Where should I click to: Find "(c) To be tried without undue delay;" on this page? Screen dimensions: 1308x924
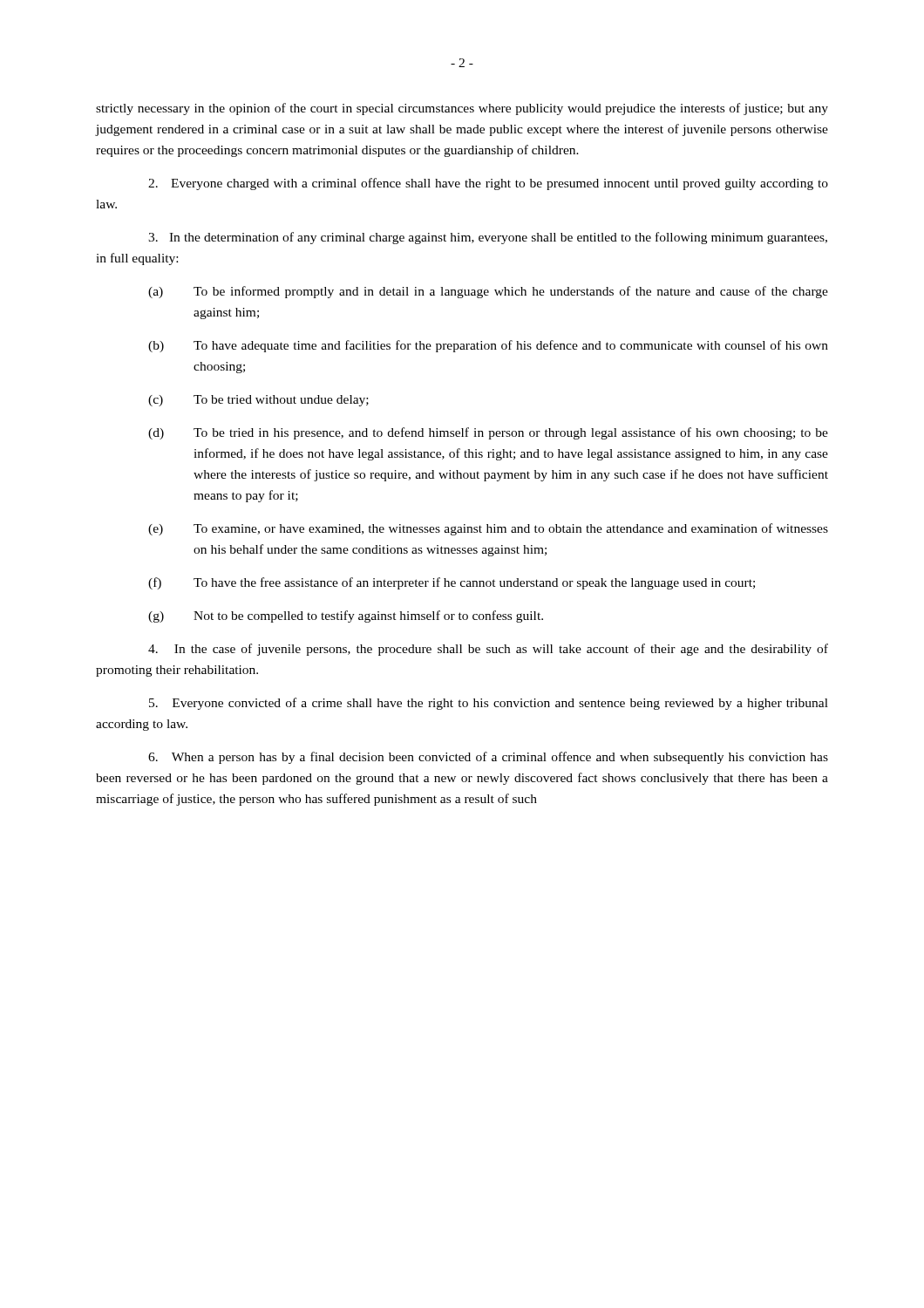258,401
